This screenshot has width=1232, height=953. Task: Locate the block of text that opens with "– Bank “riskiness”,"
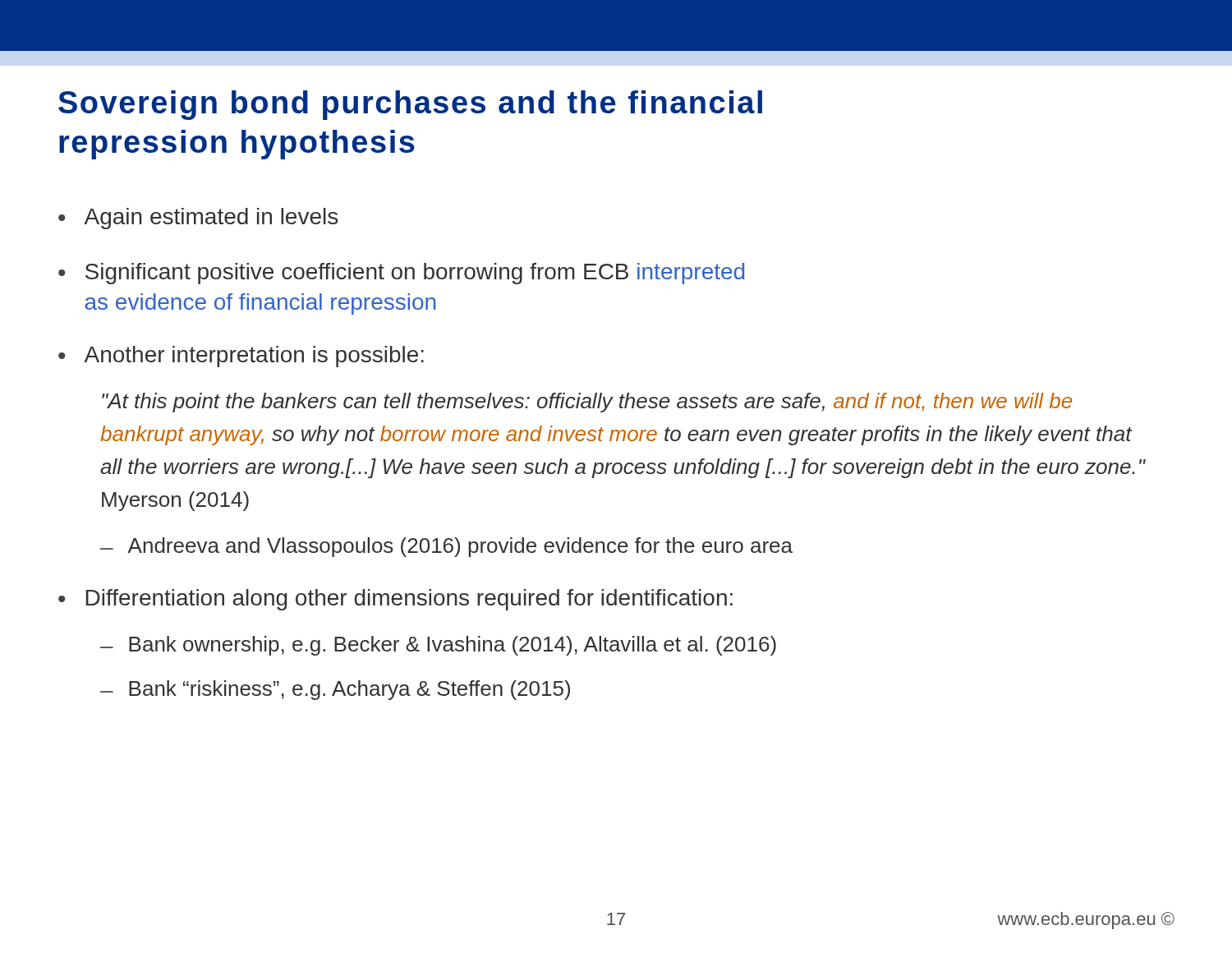[x=336, y=690]
